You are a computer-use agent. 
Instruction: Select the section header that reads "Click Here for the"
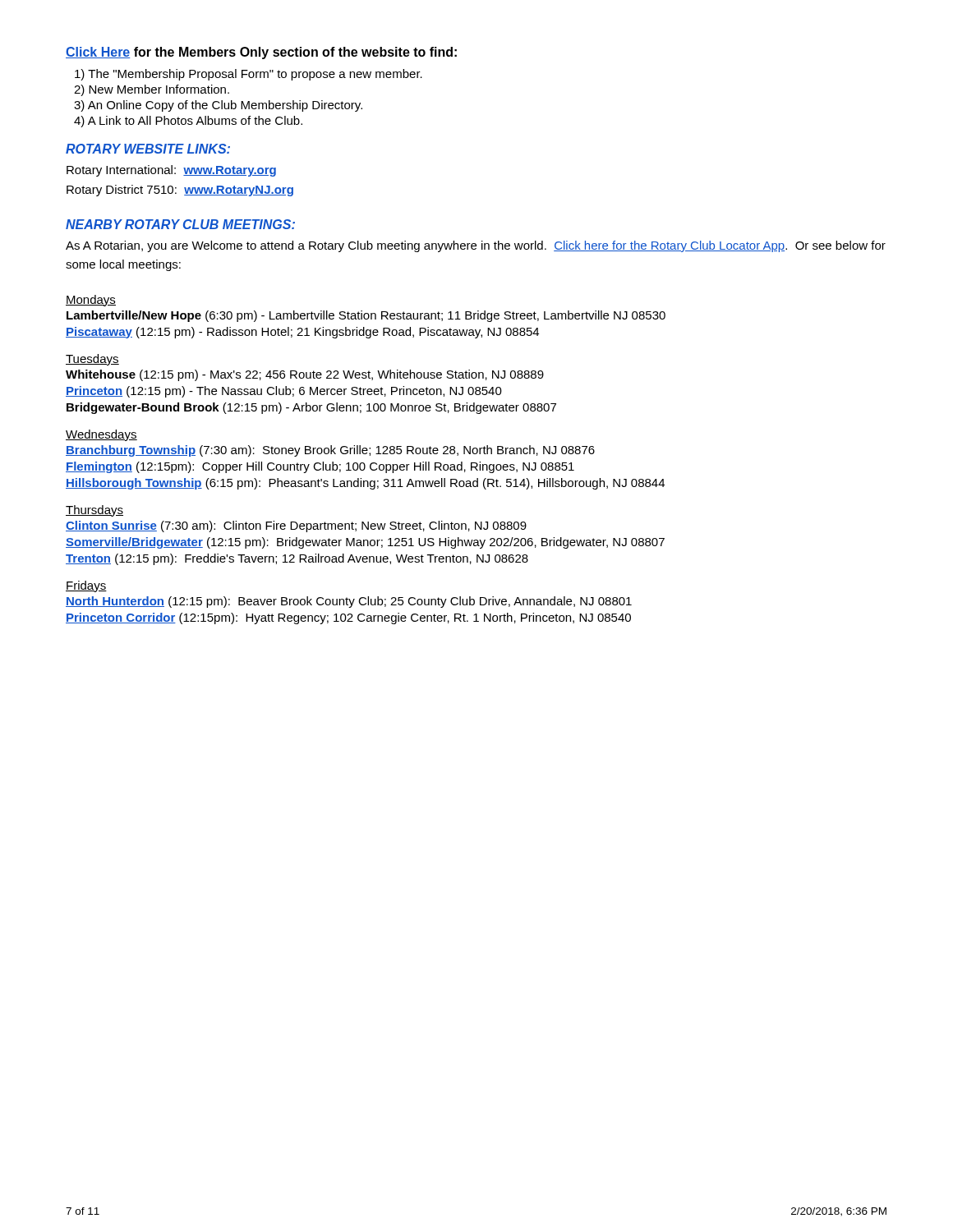point(262,52)
